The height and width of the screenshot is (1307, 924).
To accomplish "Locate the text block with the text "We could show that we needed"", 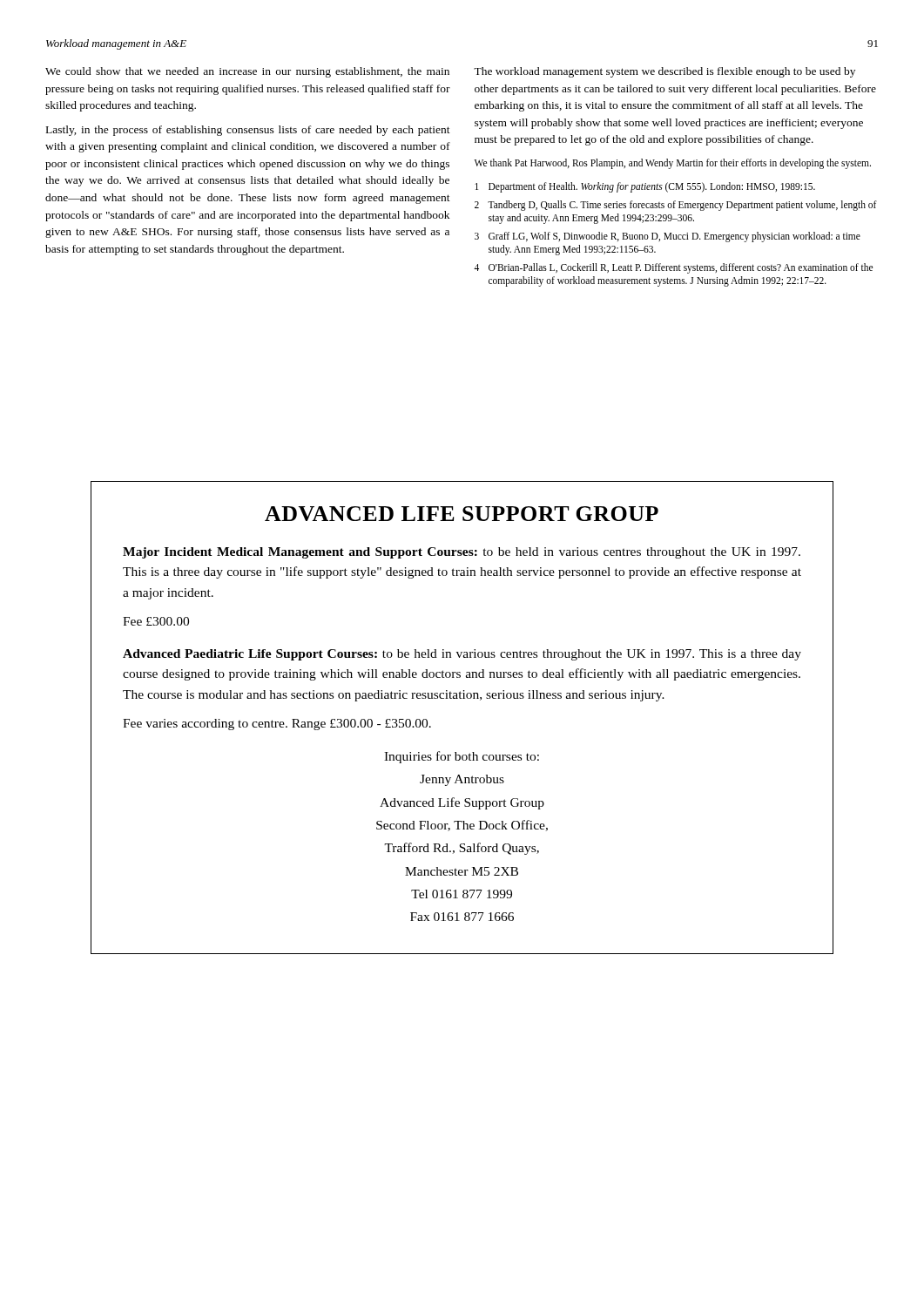I will click(x=248, y=160).
